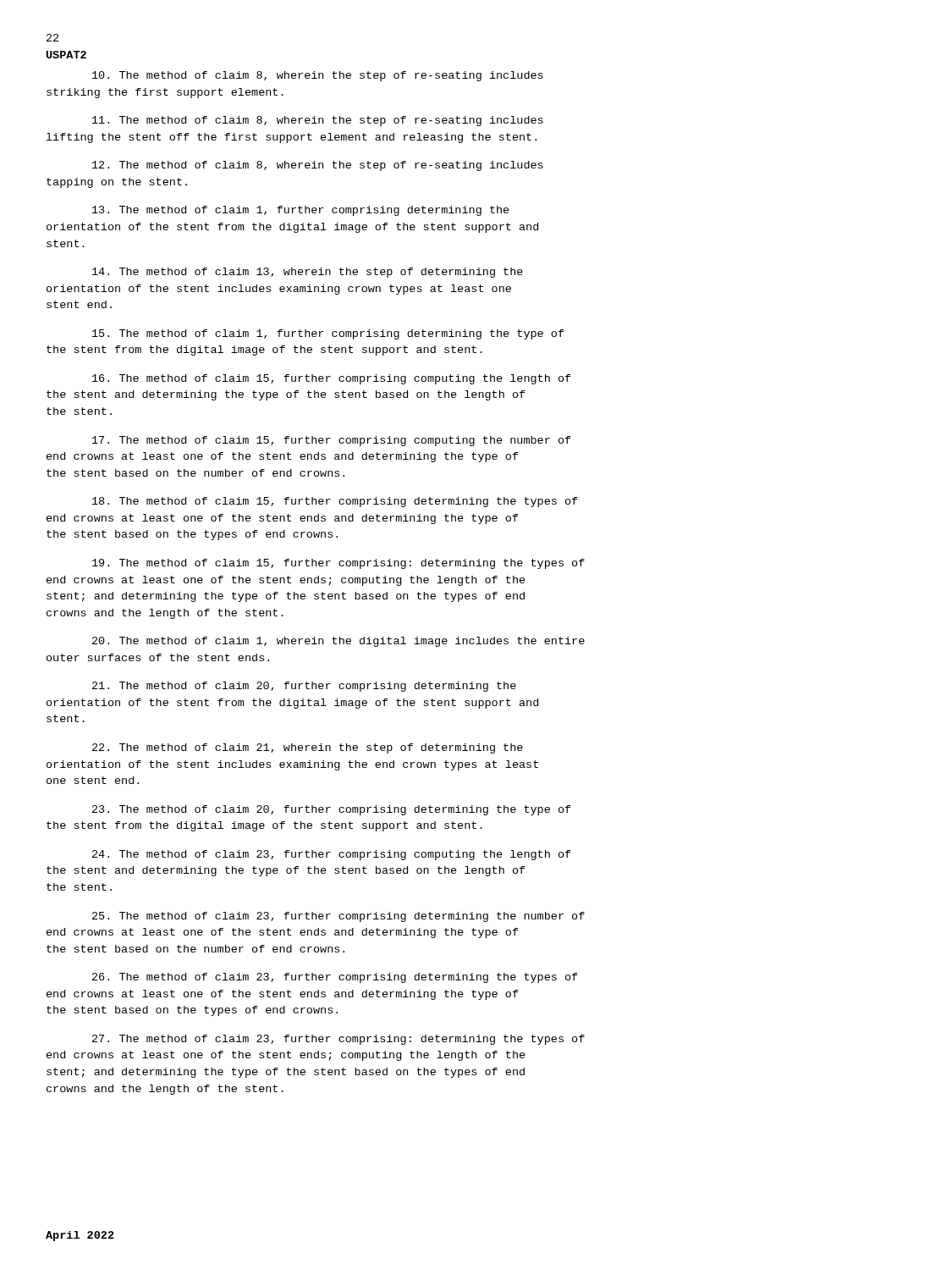Screen dimensions: 1270x952
Task: Navigate to the text starting "23. The method of"
Action: 308,818
